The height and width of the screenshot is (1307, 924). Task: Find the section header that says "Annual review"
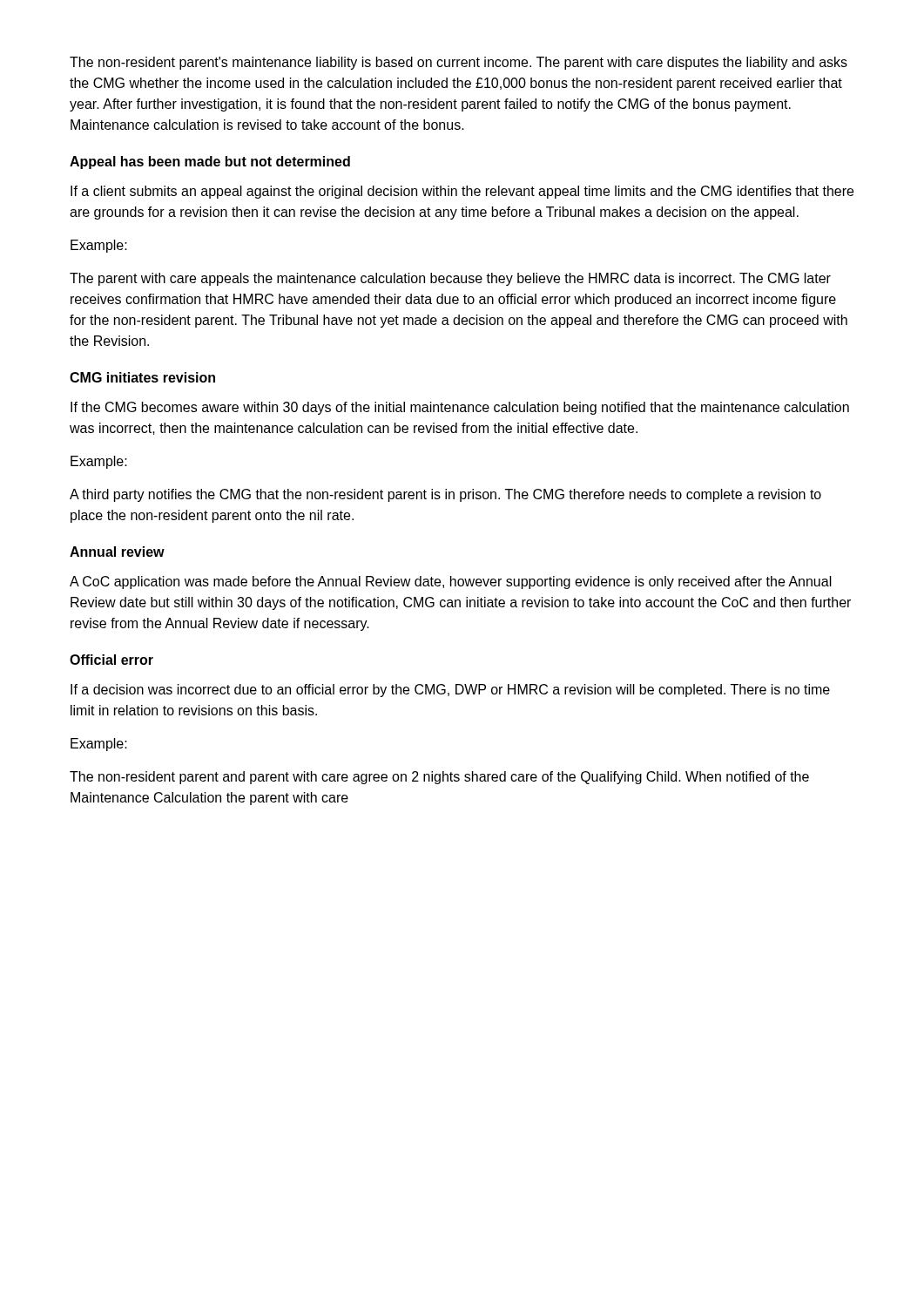pyautogui.click(x=117, y=552)
